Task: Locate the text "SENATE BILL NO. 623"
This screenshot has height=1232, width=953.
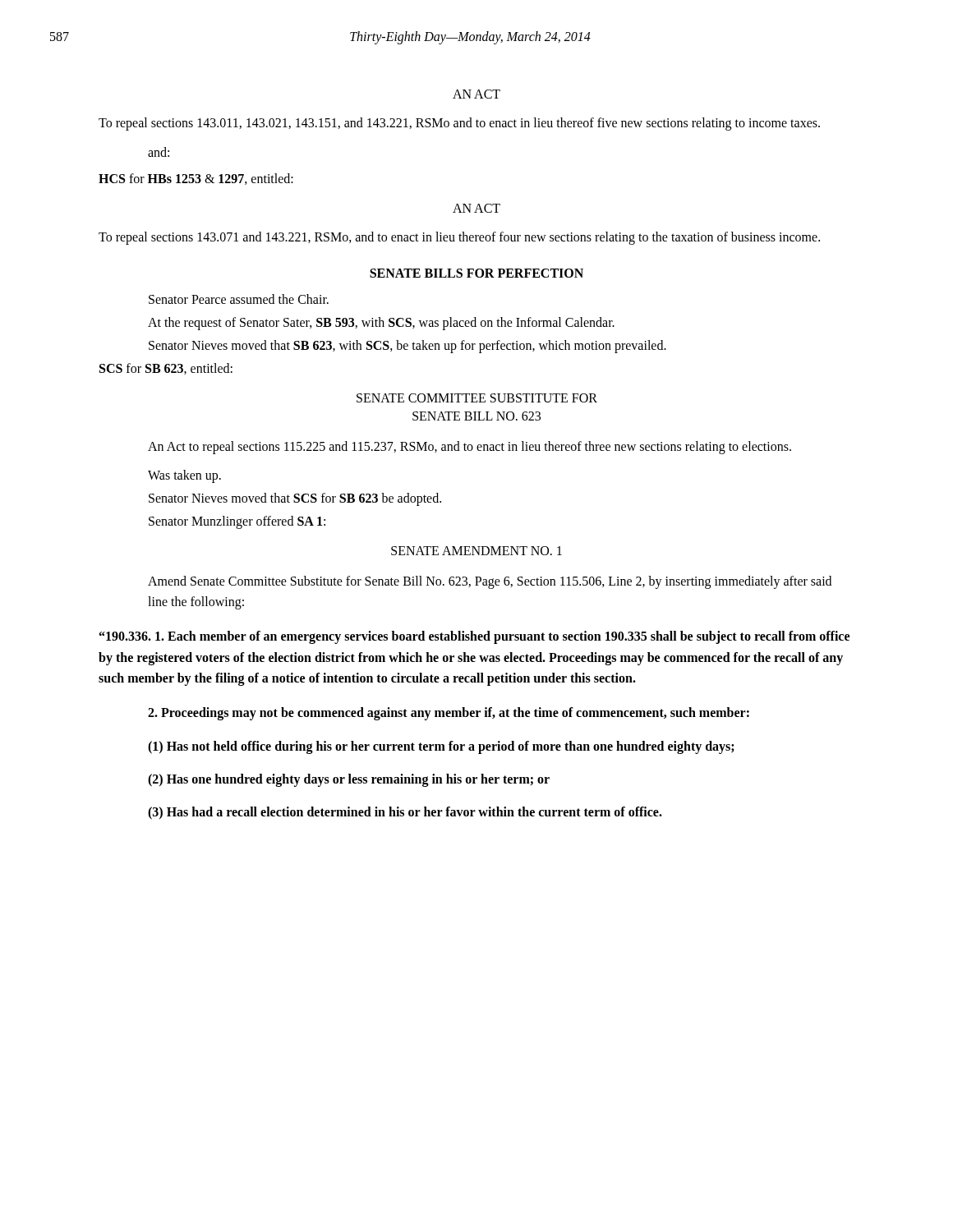Action: point(476,416)
